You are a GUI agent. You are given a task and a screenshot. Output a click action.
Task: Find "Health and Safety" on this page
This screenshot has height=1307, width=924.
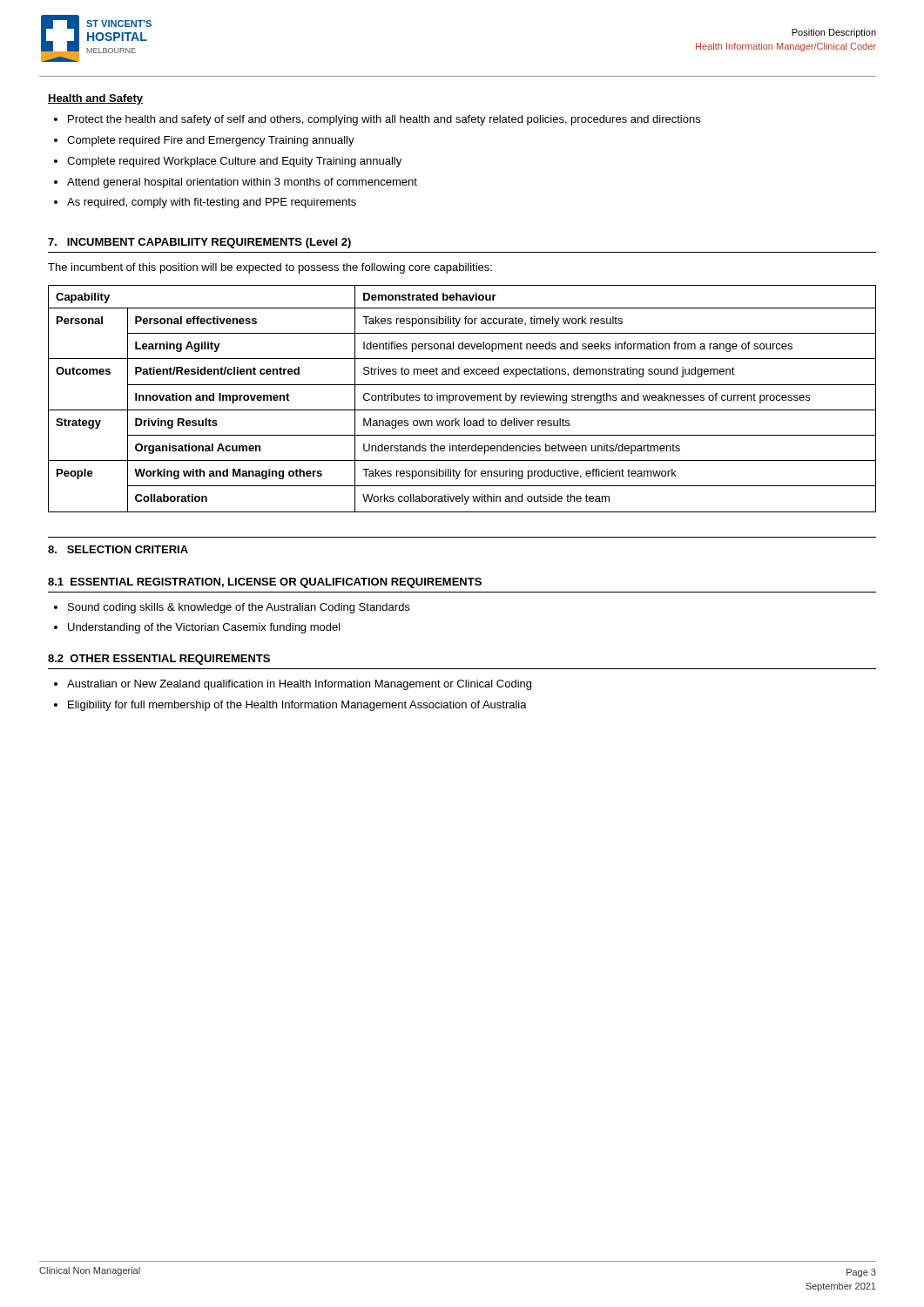[95, 98]
